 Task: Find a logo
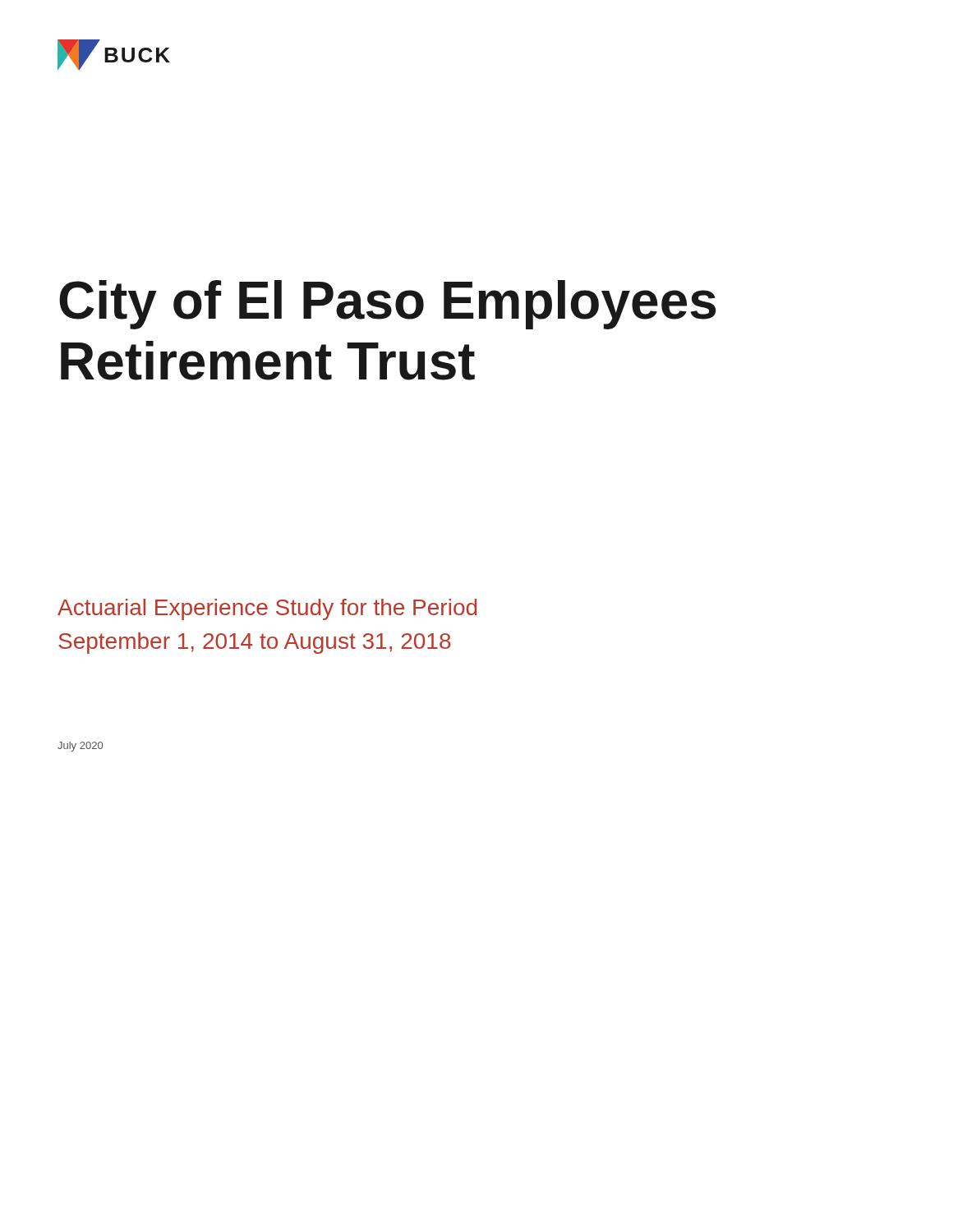click(x=115, y=55)
